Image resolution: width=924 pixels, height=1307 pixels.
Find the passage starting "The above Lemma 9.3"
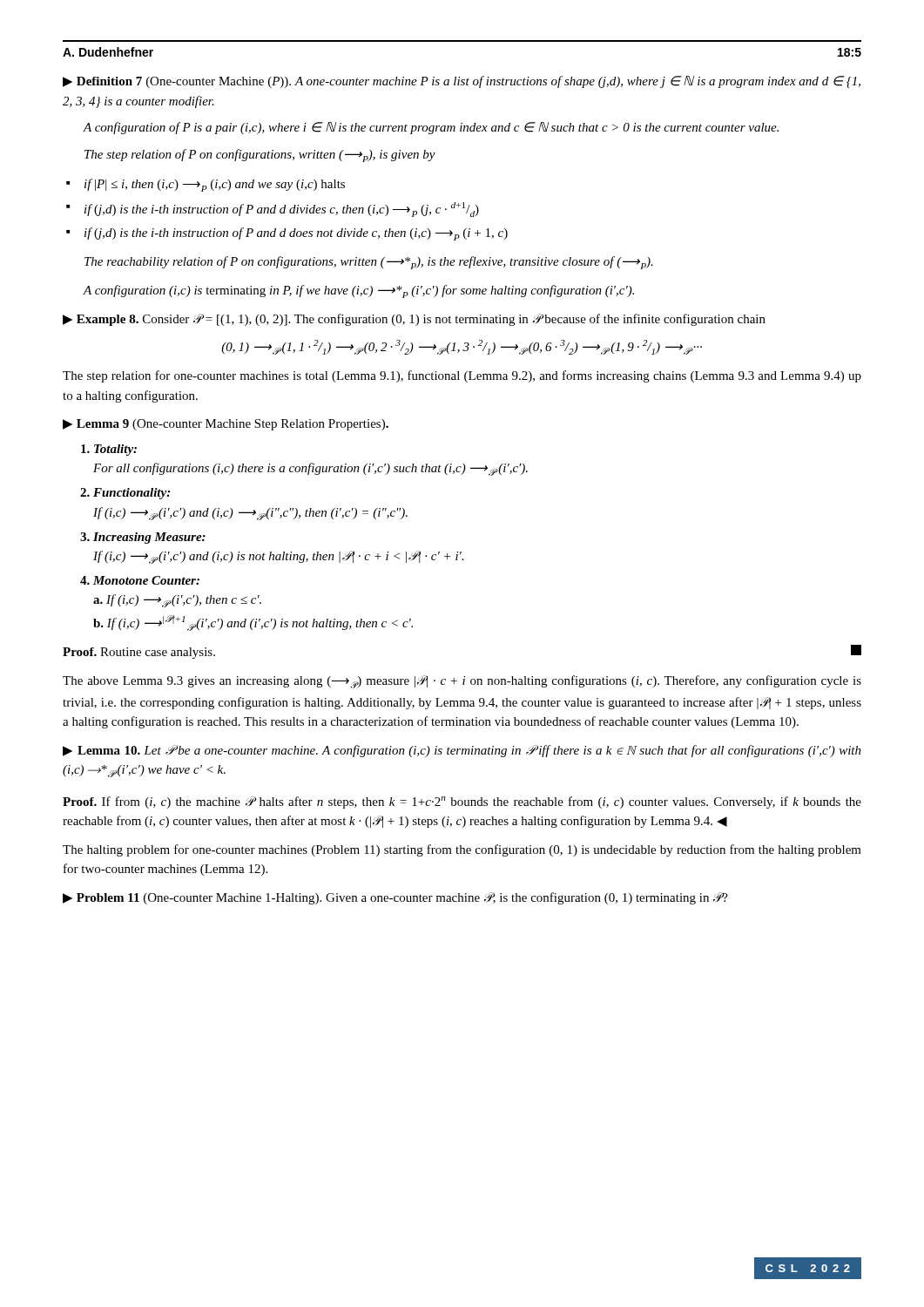462,701
